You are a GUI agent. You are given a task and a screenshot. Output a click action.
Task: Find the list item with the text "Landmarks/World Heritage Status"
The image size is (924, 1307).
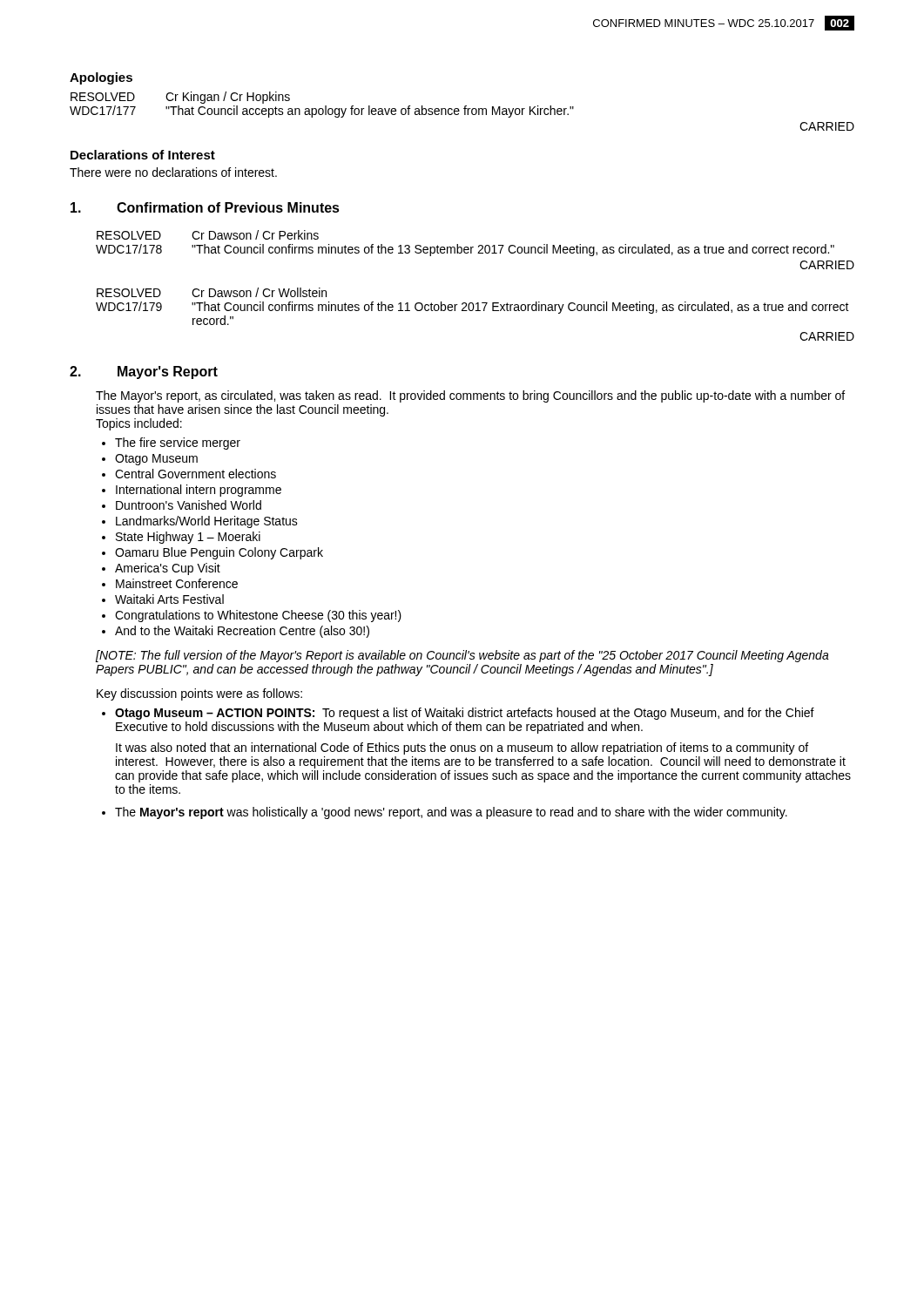206,521
